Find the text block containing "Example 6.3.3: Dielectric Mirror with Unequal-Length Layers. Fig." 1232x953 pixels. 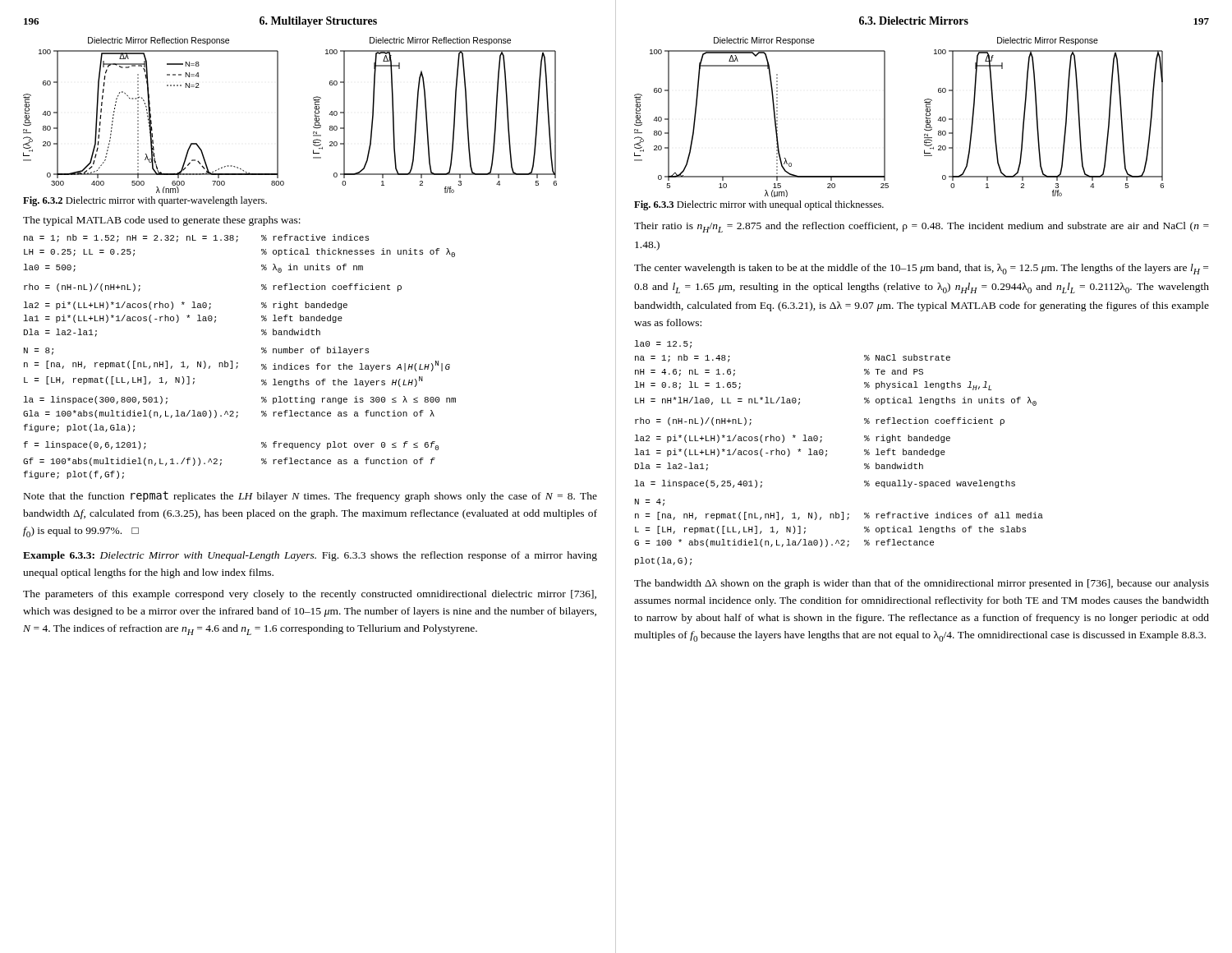click(310, 564)
